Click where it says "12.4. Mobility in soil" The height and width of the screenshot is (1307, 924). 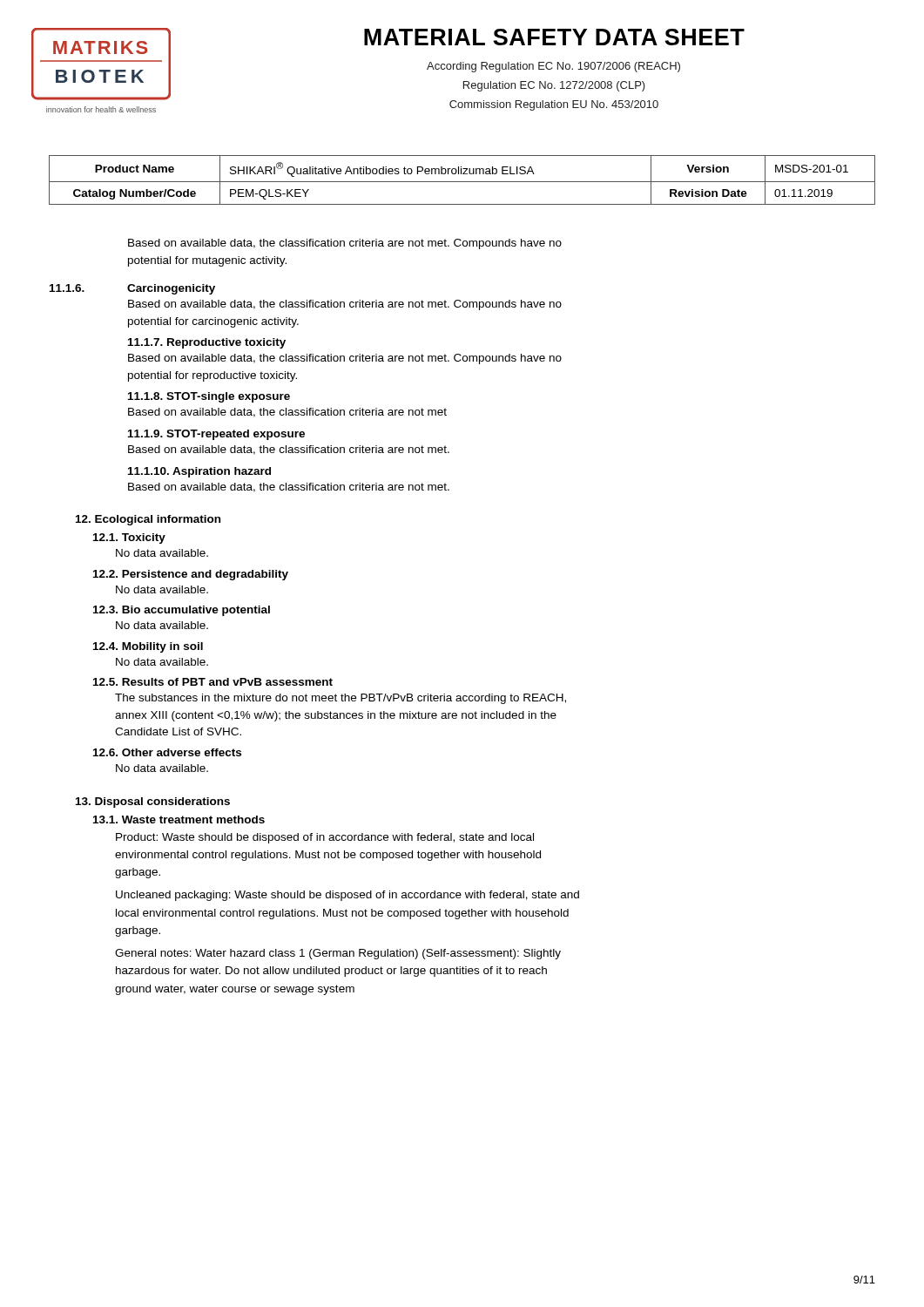pyautogui.click(x=148, y=646)
